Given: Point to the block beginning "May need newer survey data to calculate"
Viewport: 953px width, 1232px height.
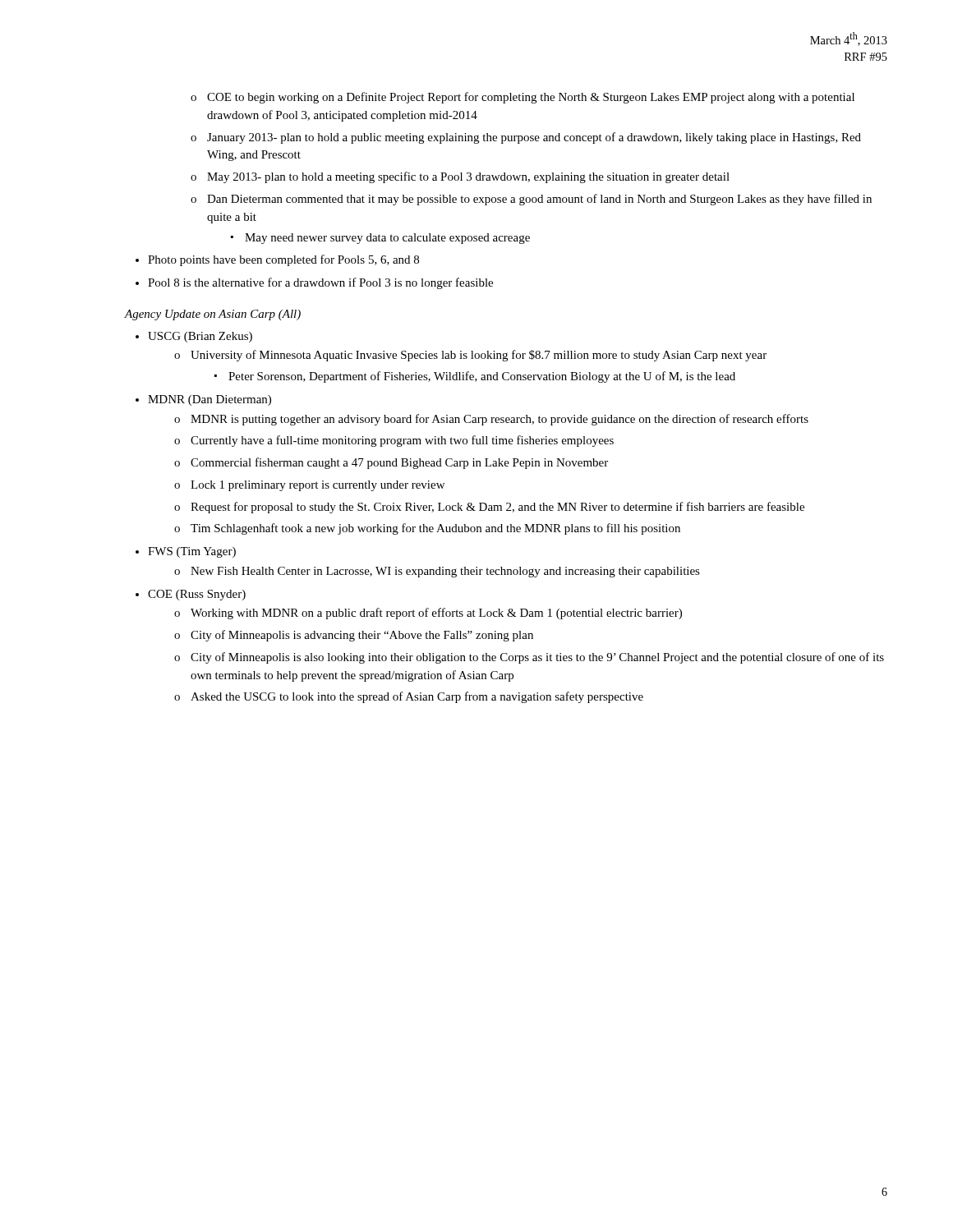Looking at the screenshot, I should point(387,238).
